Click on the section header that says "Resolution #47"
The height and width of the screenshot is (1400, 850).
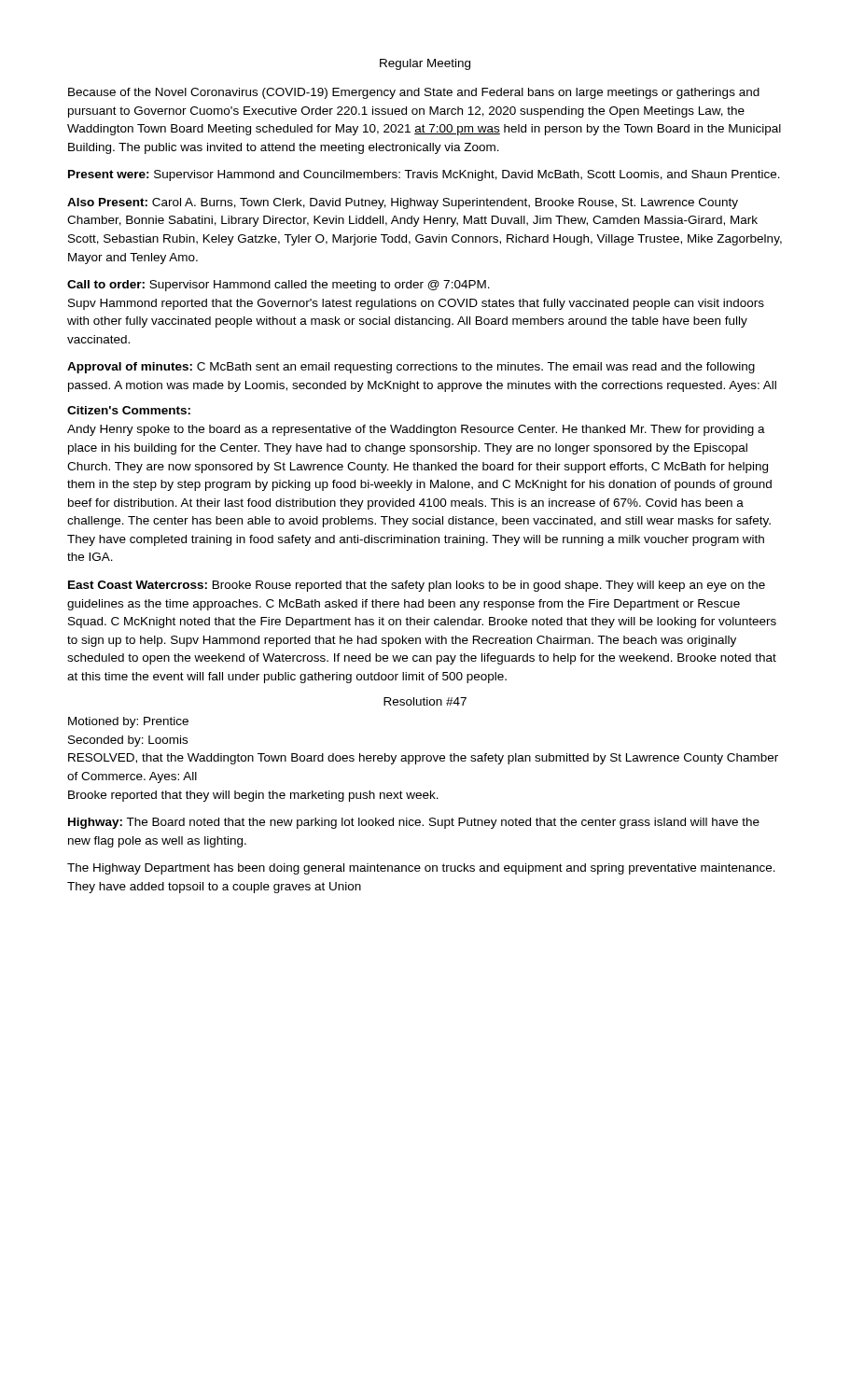point(425,702)
